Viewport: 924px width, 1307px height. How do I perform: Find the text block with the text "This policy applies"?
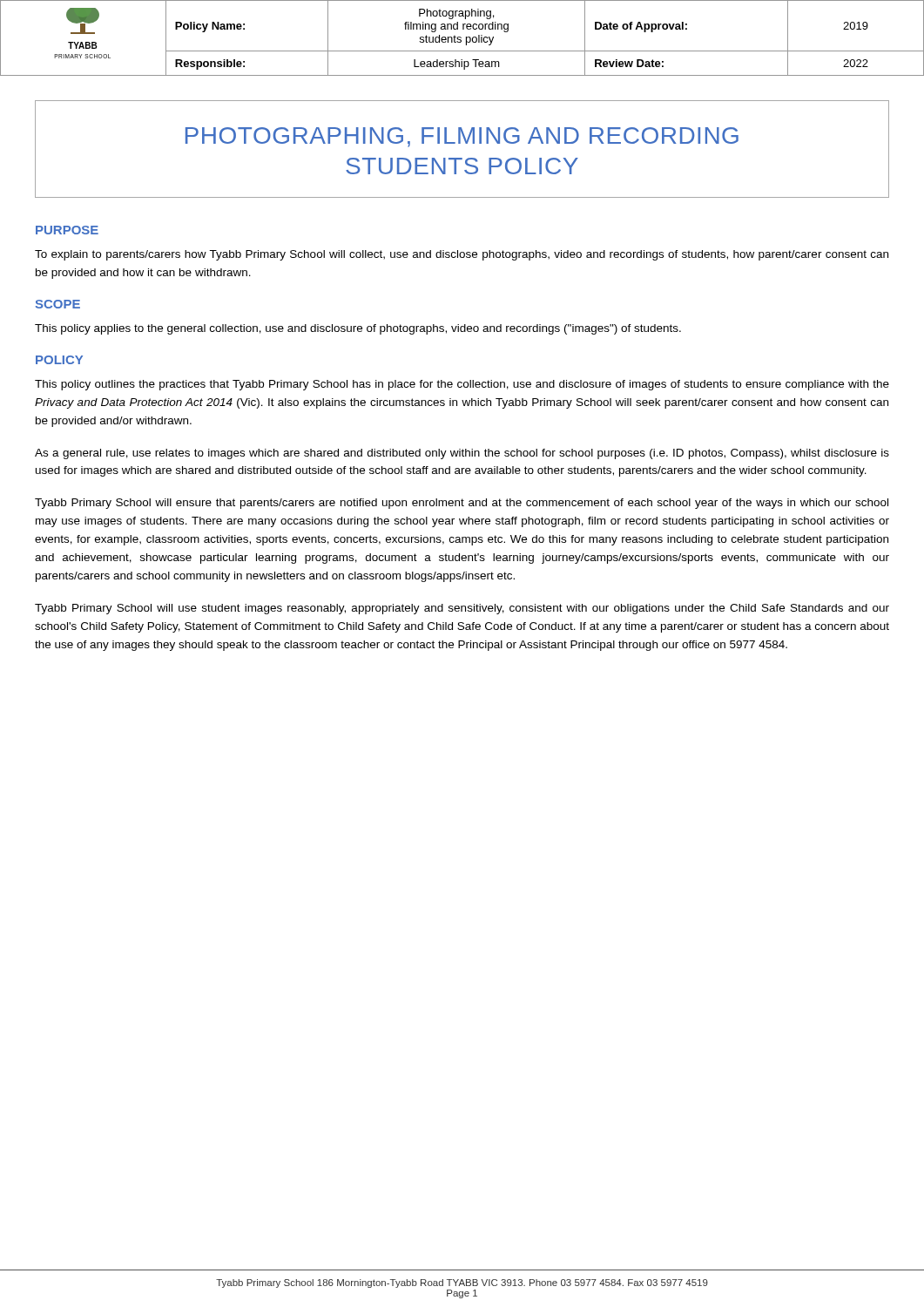coord(358,328)
